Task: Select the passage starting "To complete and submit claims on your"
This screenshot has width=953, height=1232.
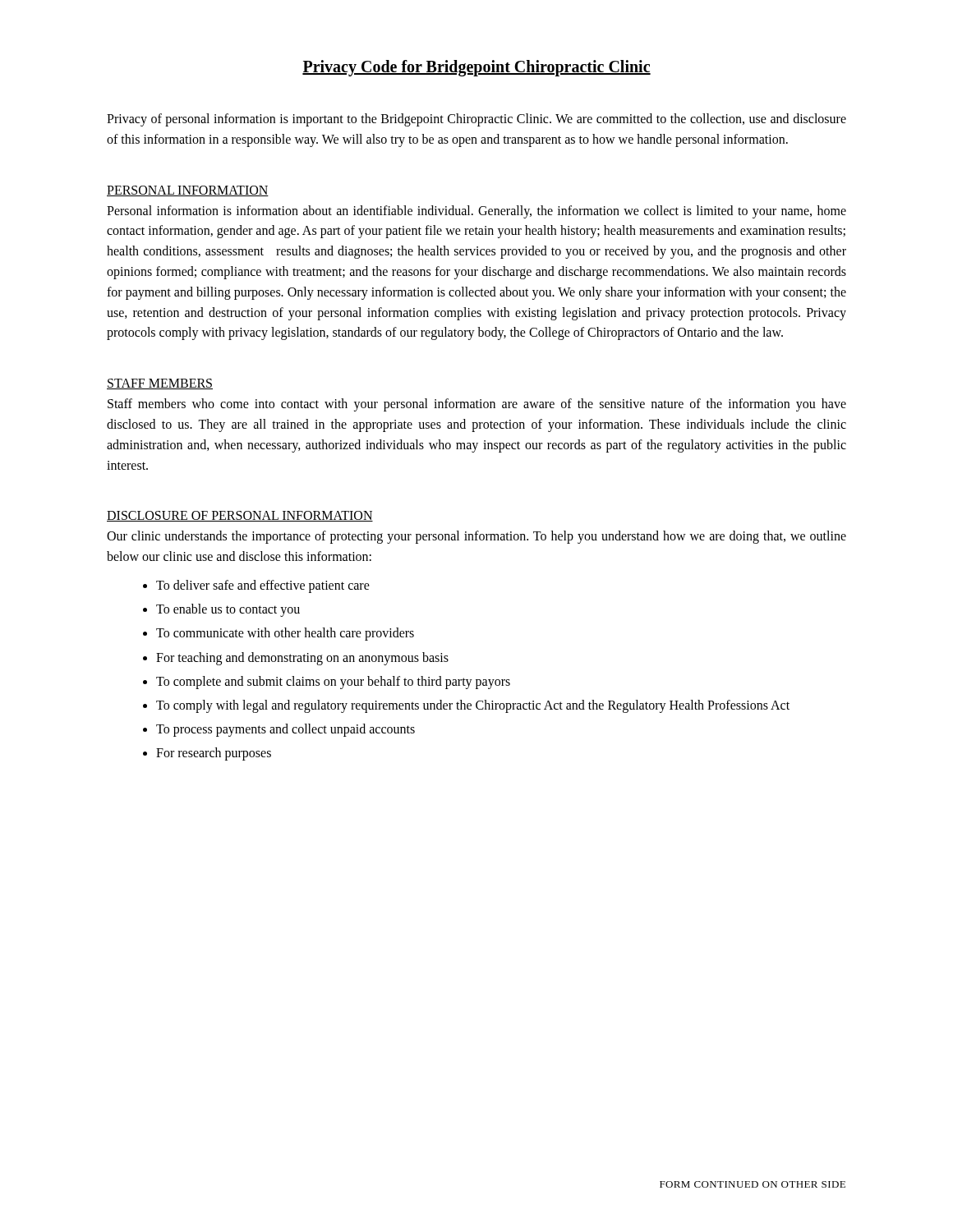Action: coord(333,681)
